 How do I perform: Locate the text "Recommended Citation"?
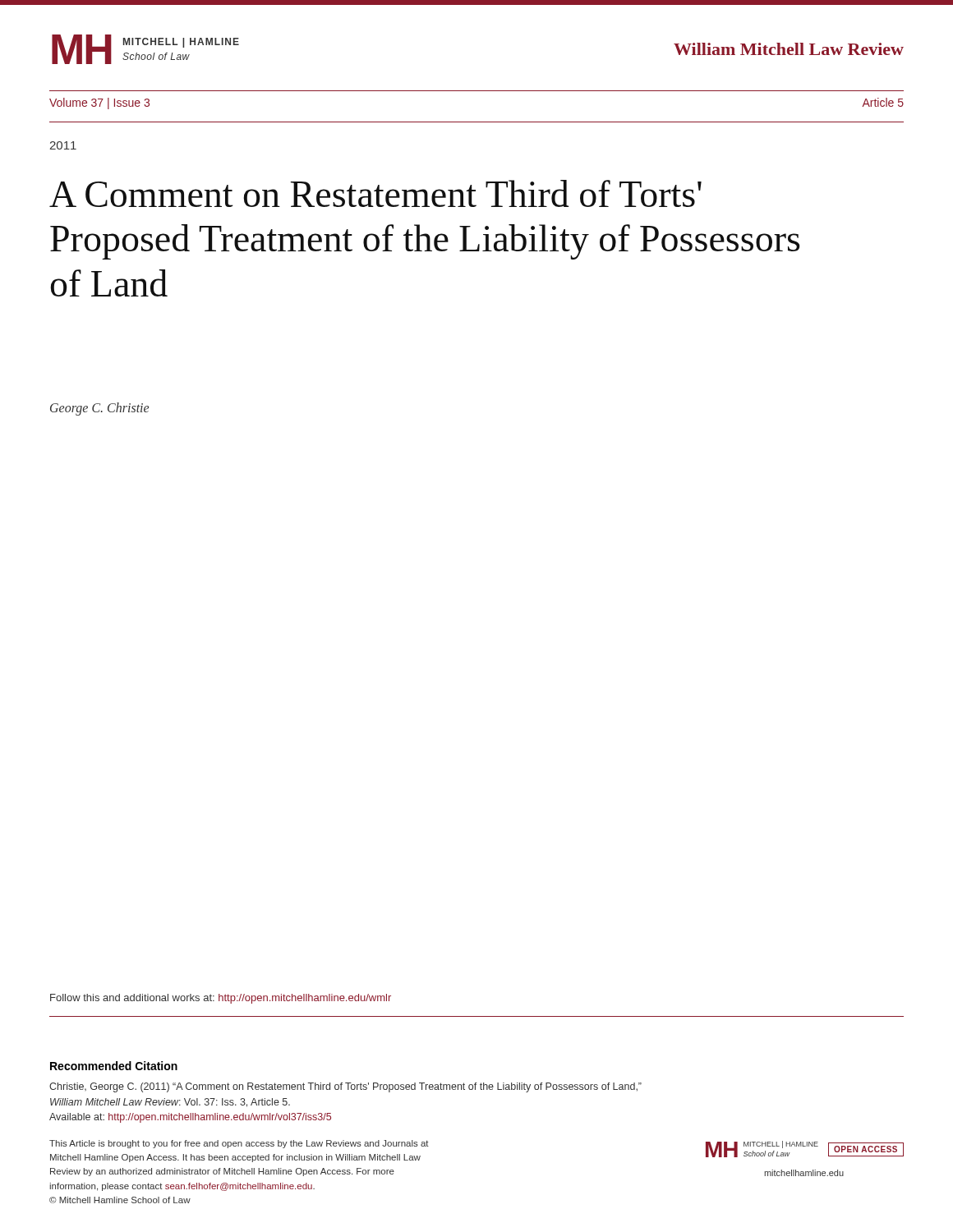(x=114, y=1066)
